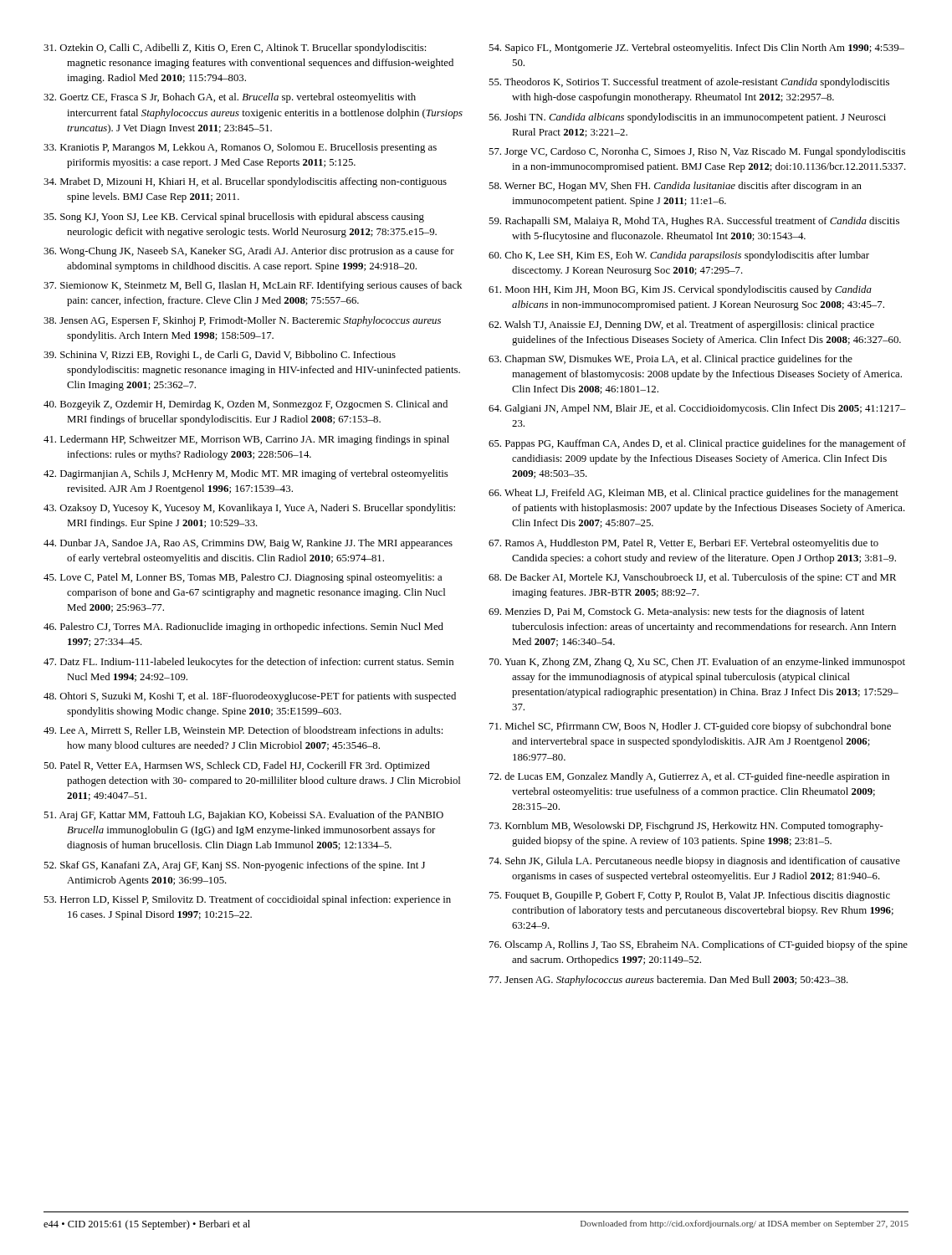Point to the block beginning "76. Olscamp A, Rollins J,"
The image size is (952, 1255).
coord(699,953)
